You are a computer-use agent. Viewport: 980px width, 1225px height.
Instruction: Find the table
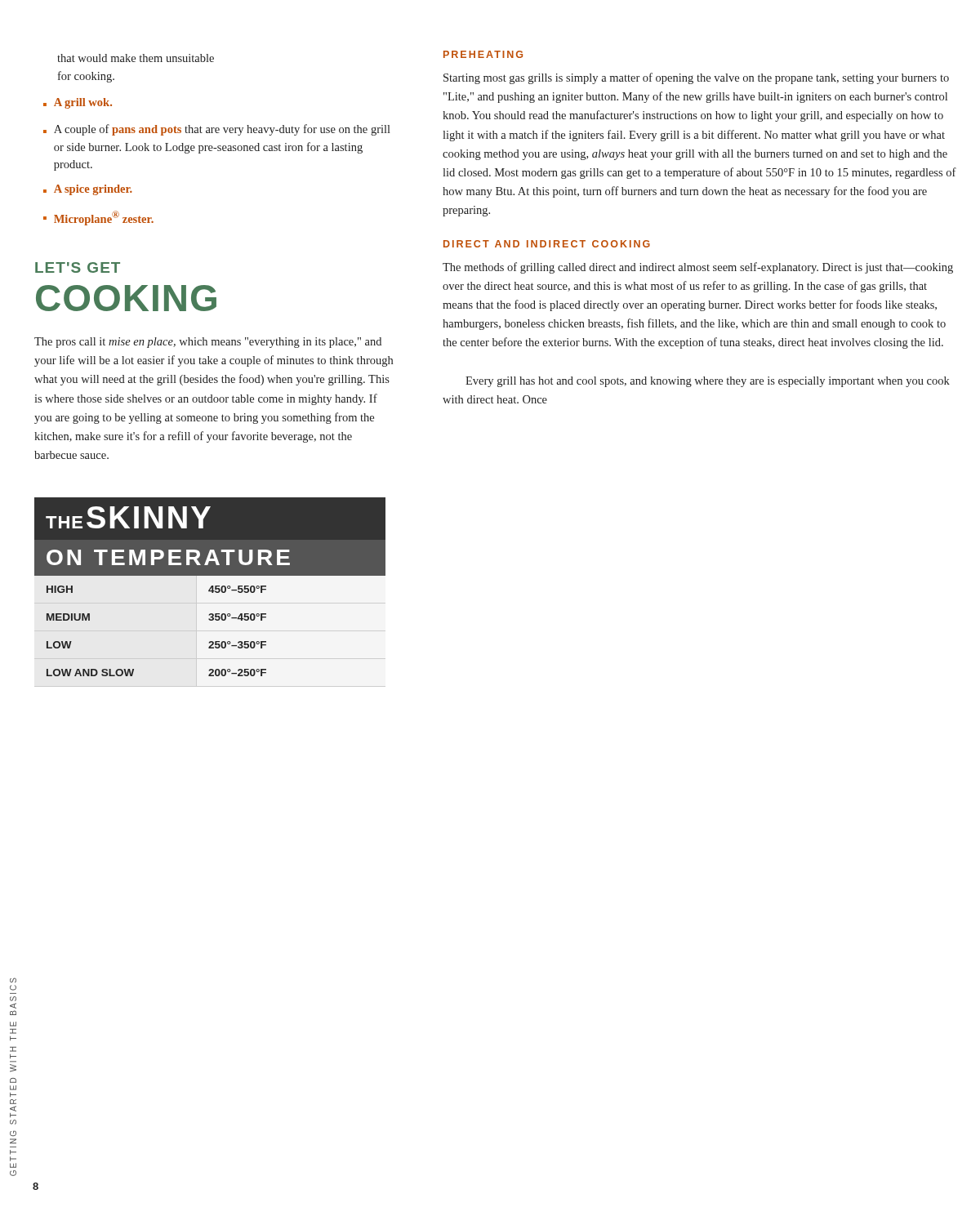[210, 631]
